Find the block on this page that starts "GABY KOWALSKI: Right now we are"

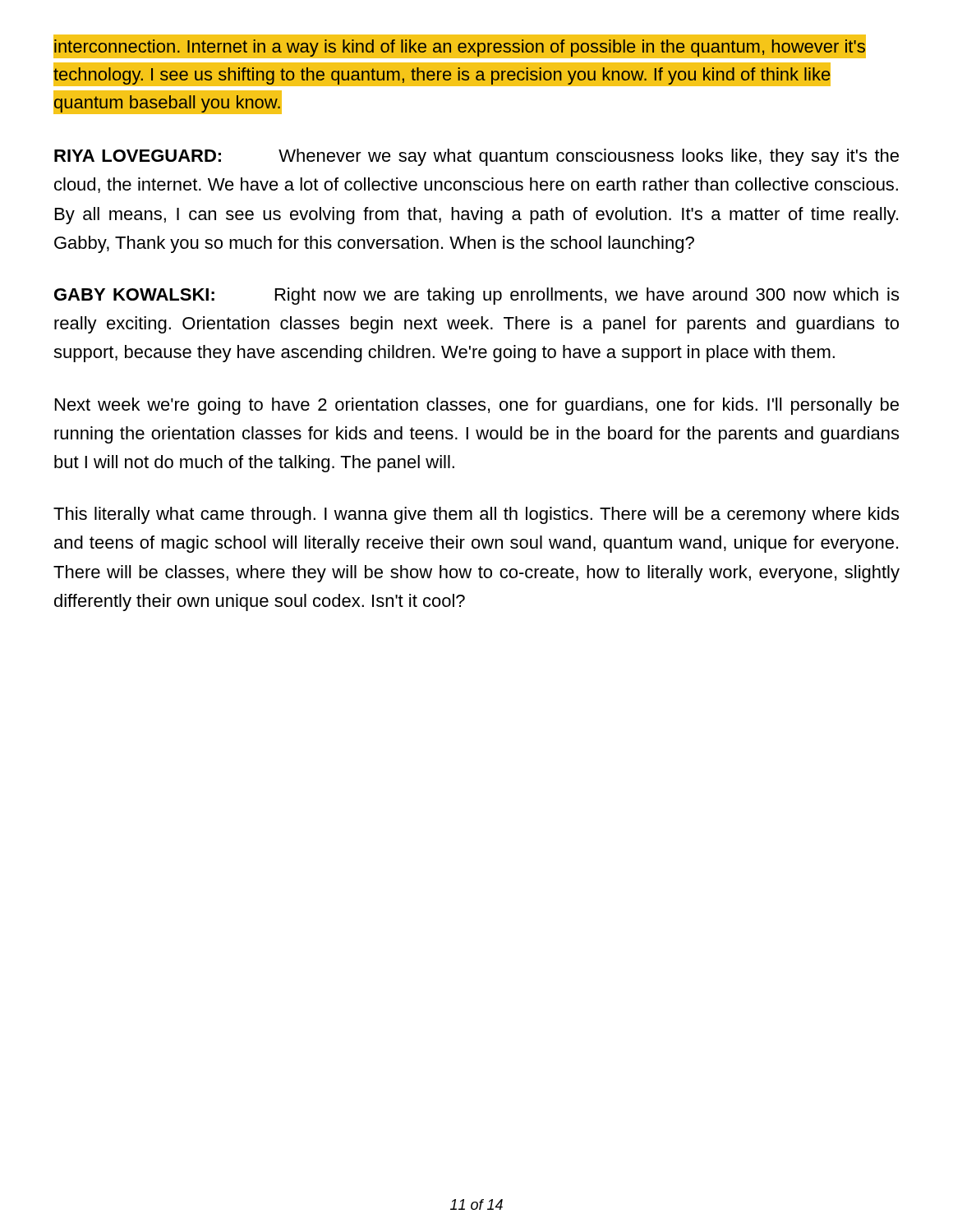(476, 323)
